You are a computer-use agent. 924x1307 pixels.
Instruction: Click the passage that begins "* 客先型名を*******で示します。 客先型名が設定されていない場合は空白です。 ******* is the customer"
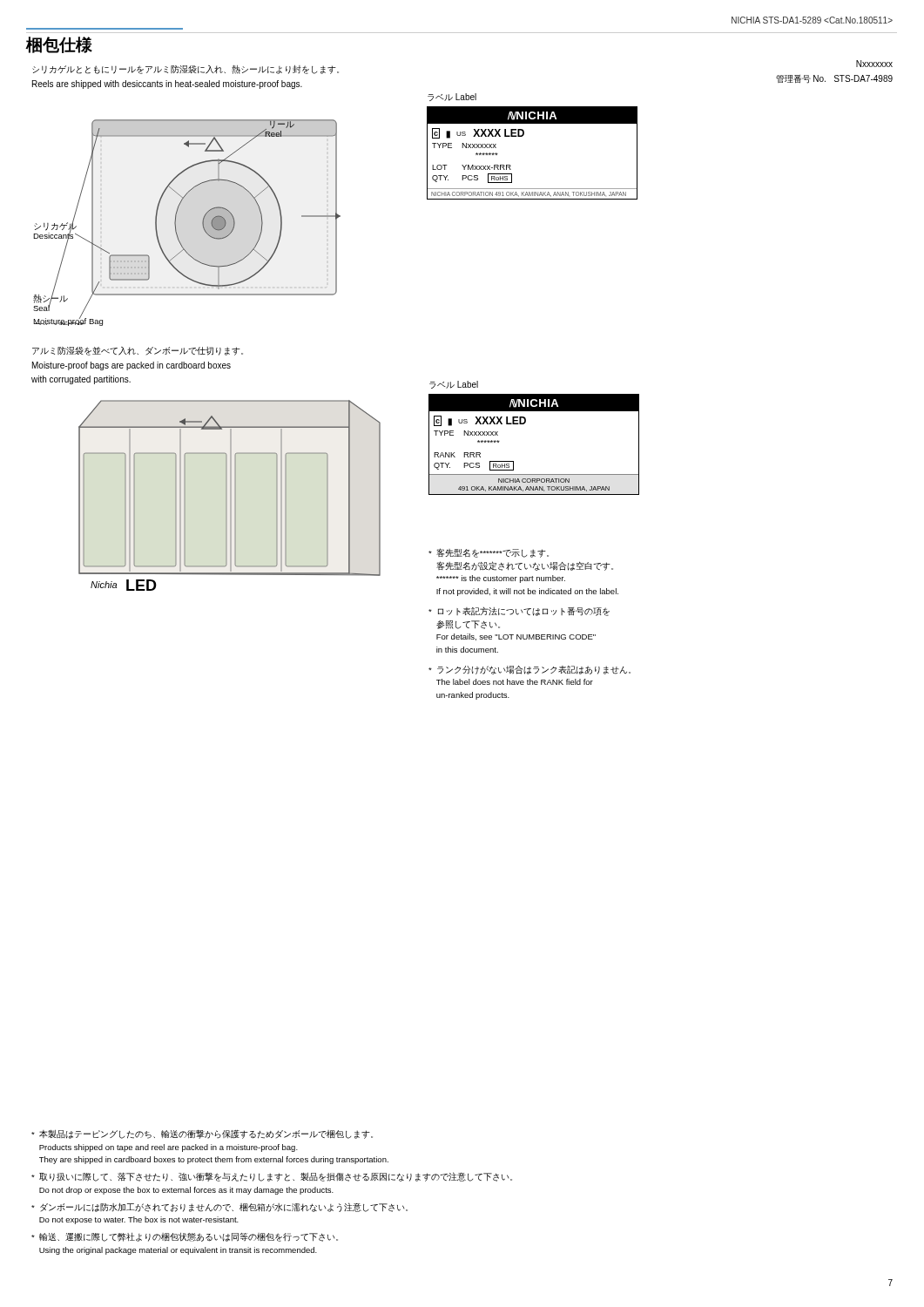coord(524,573)
